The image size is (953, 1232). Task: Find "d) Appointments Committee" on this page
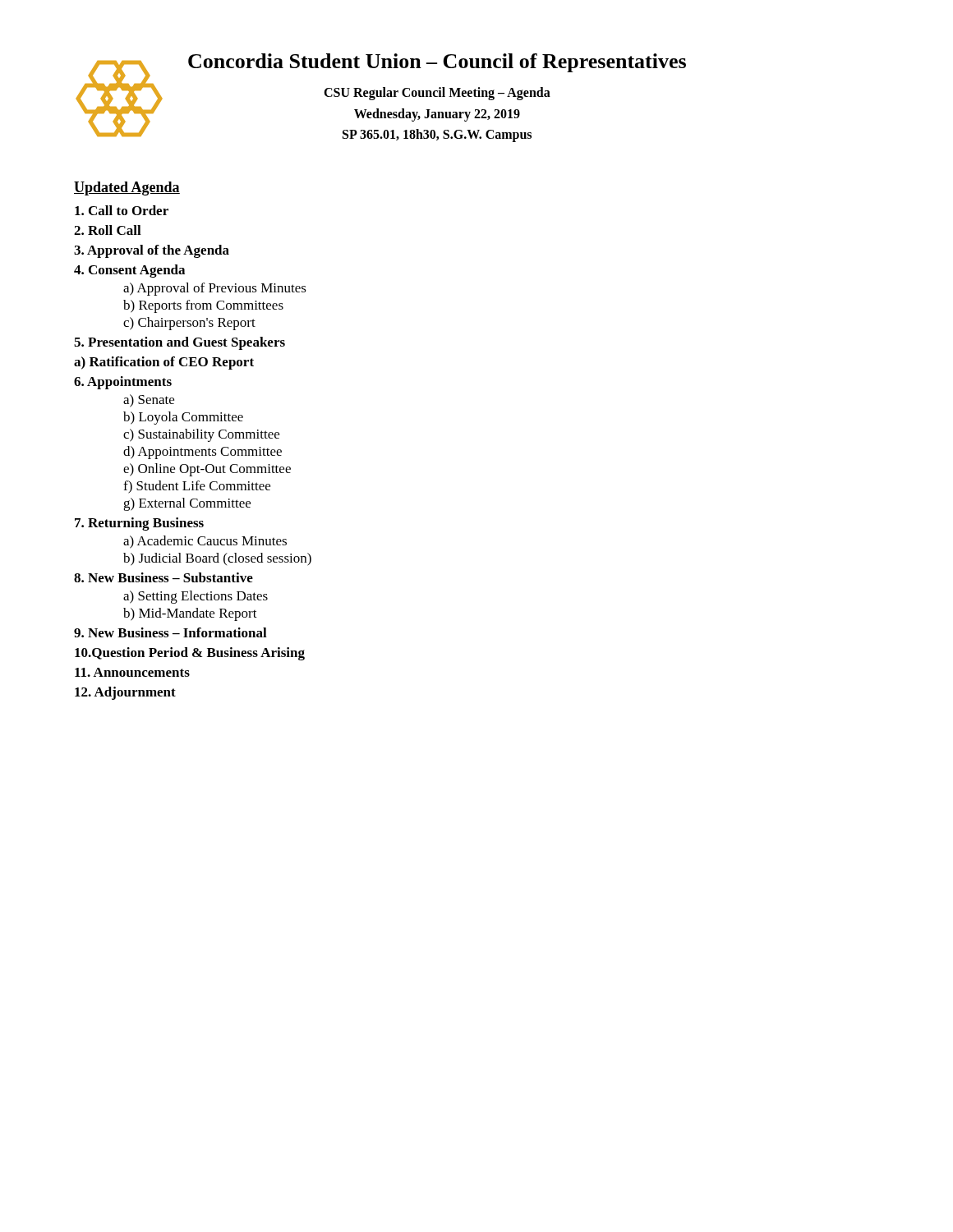[203, 451]
